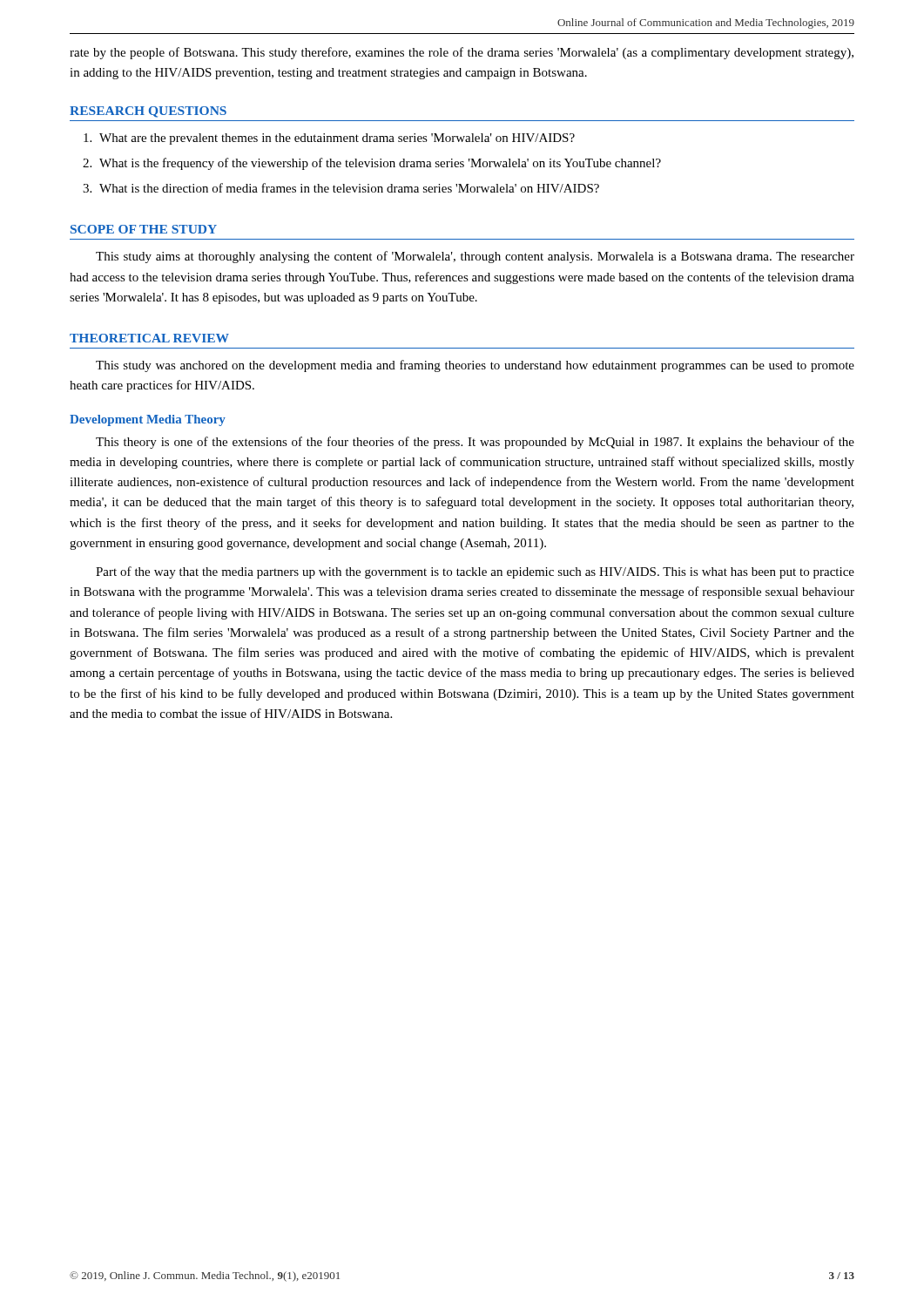Select the text starting "This theory is one of the"
Image resolution: width=924 pixels, height=1307 pixels.
tap(462, 492)
